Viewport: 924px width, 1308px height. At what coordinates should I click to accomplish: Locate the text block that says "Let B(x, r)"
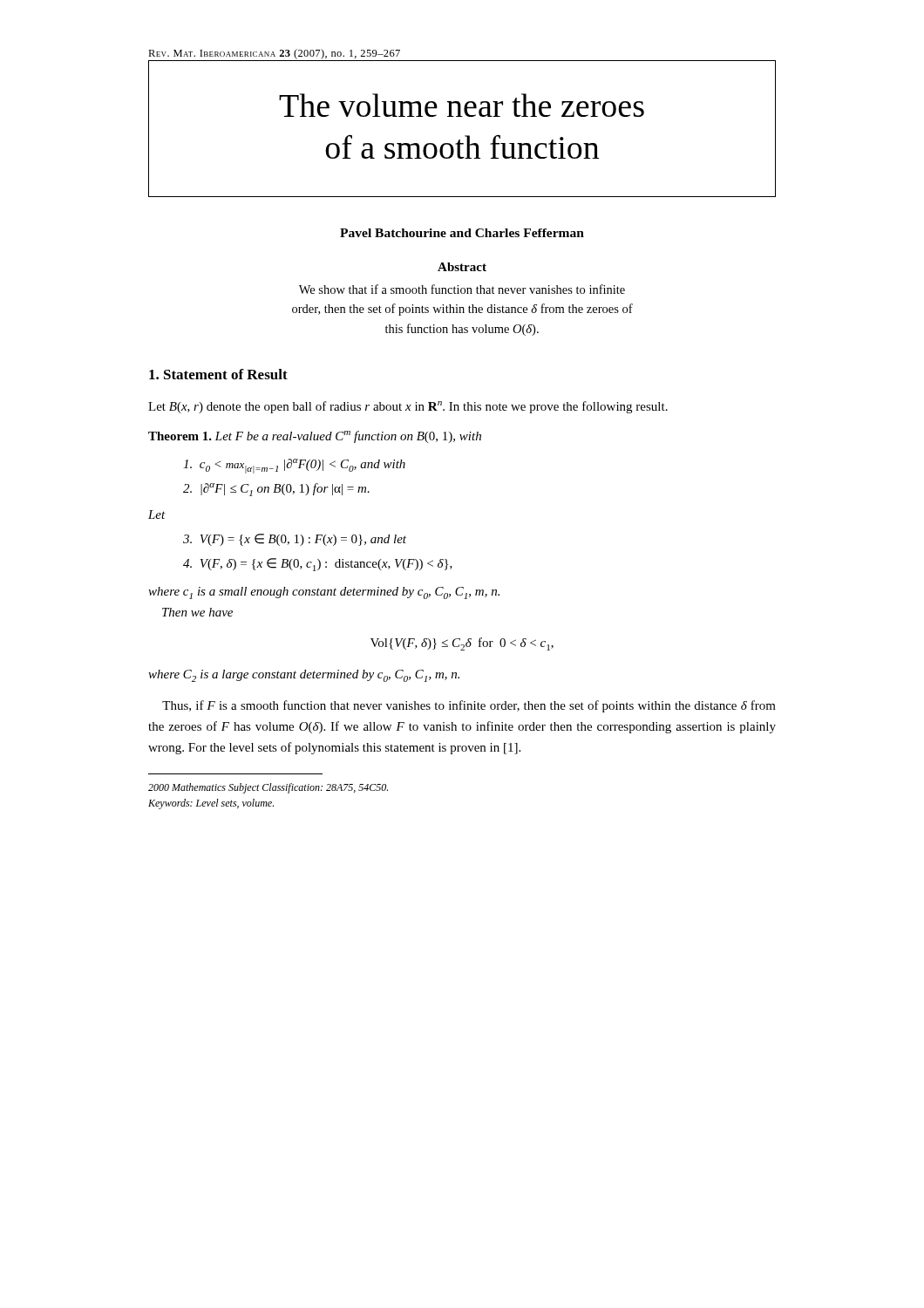[408, 405]
